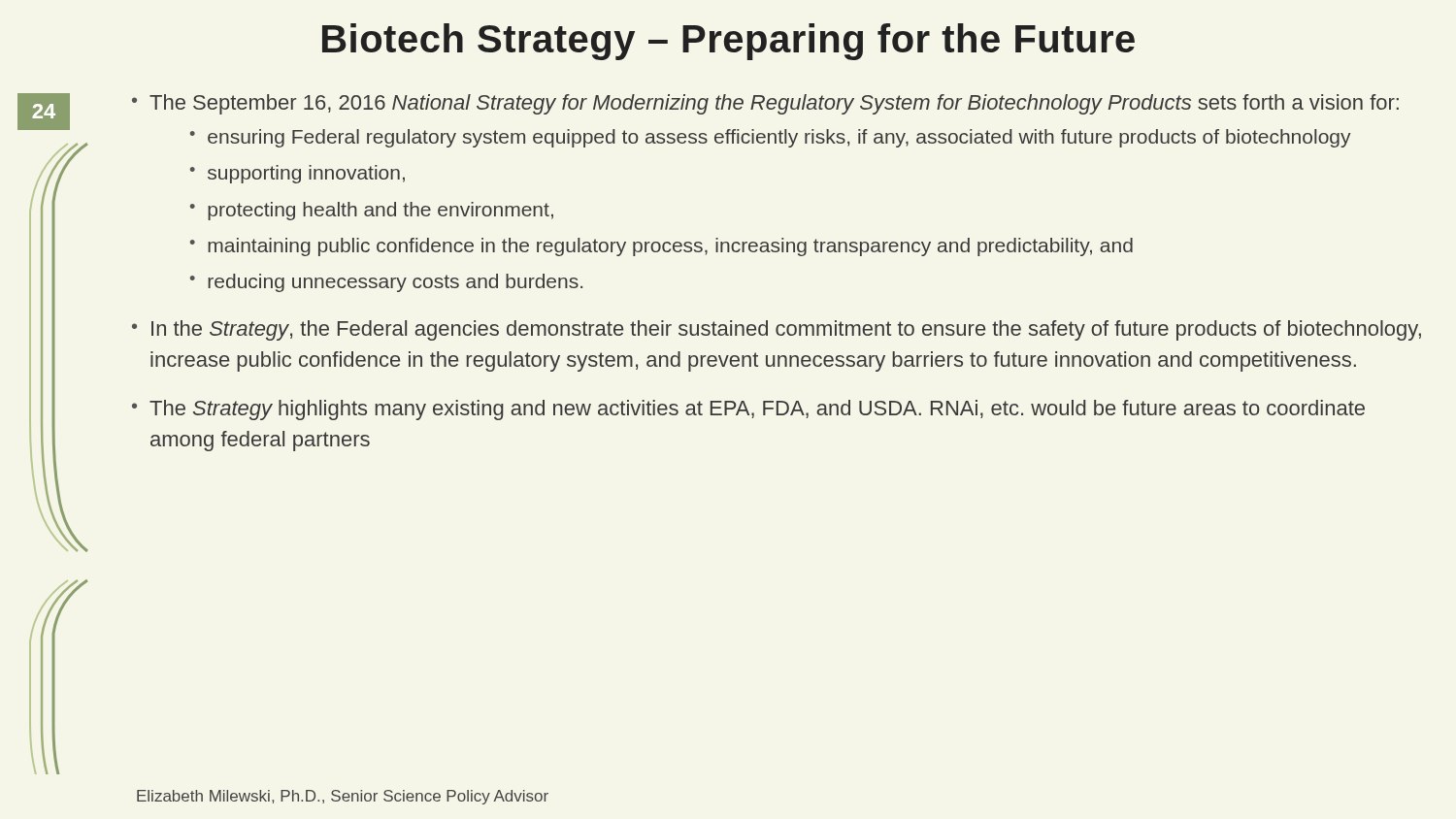Select the list item containing "• reducing unnecessary costs"
Image resolution: width=1456 pixels, height=819 pixels.
(387, 282)
